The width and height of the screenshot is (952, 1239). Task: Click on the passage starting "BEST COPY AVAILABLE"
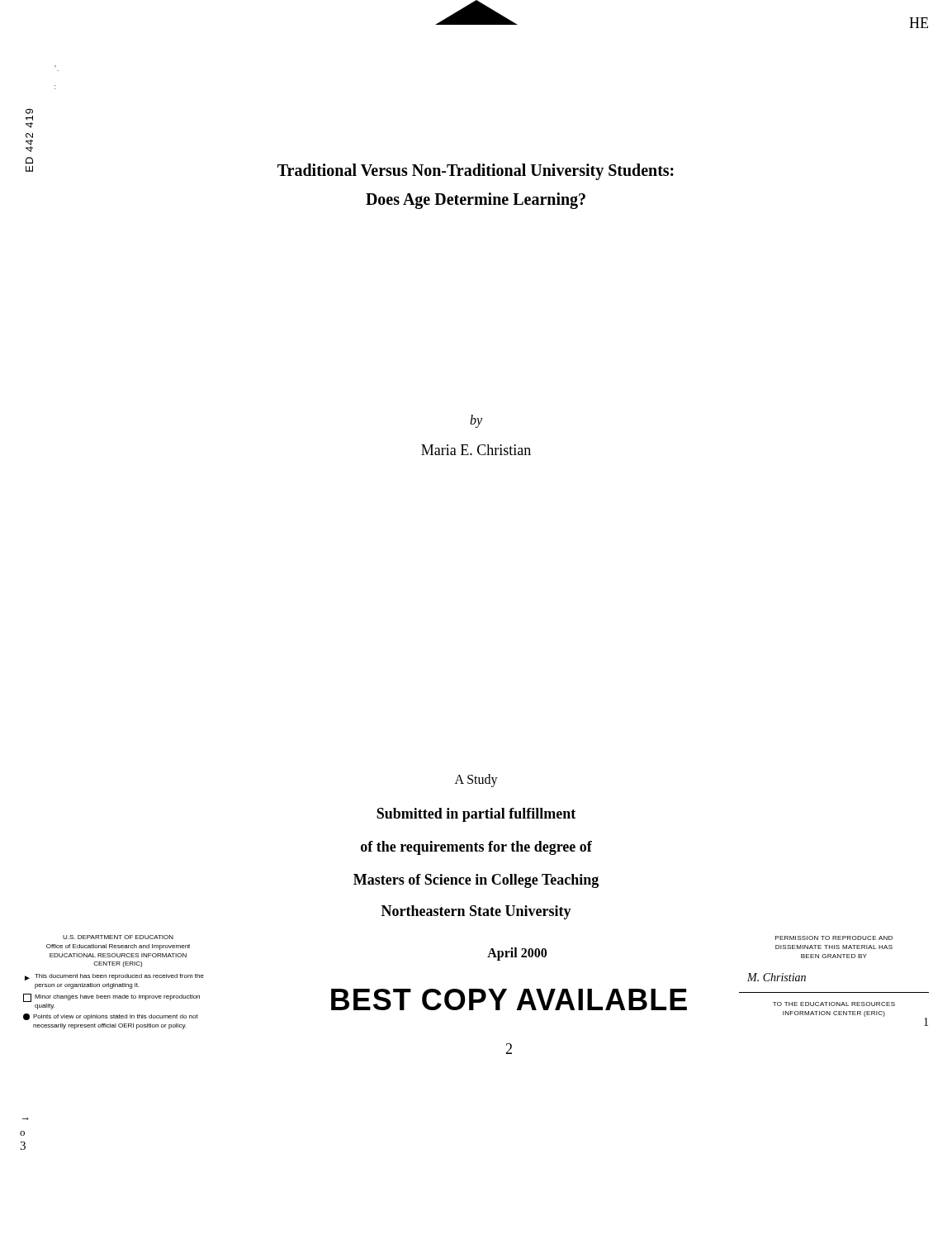(509, 1000)
